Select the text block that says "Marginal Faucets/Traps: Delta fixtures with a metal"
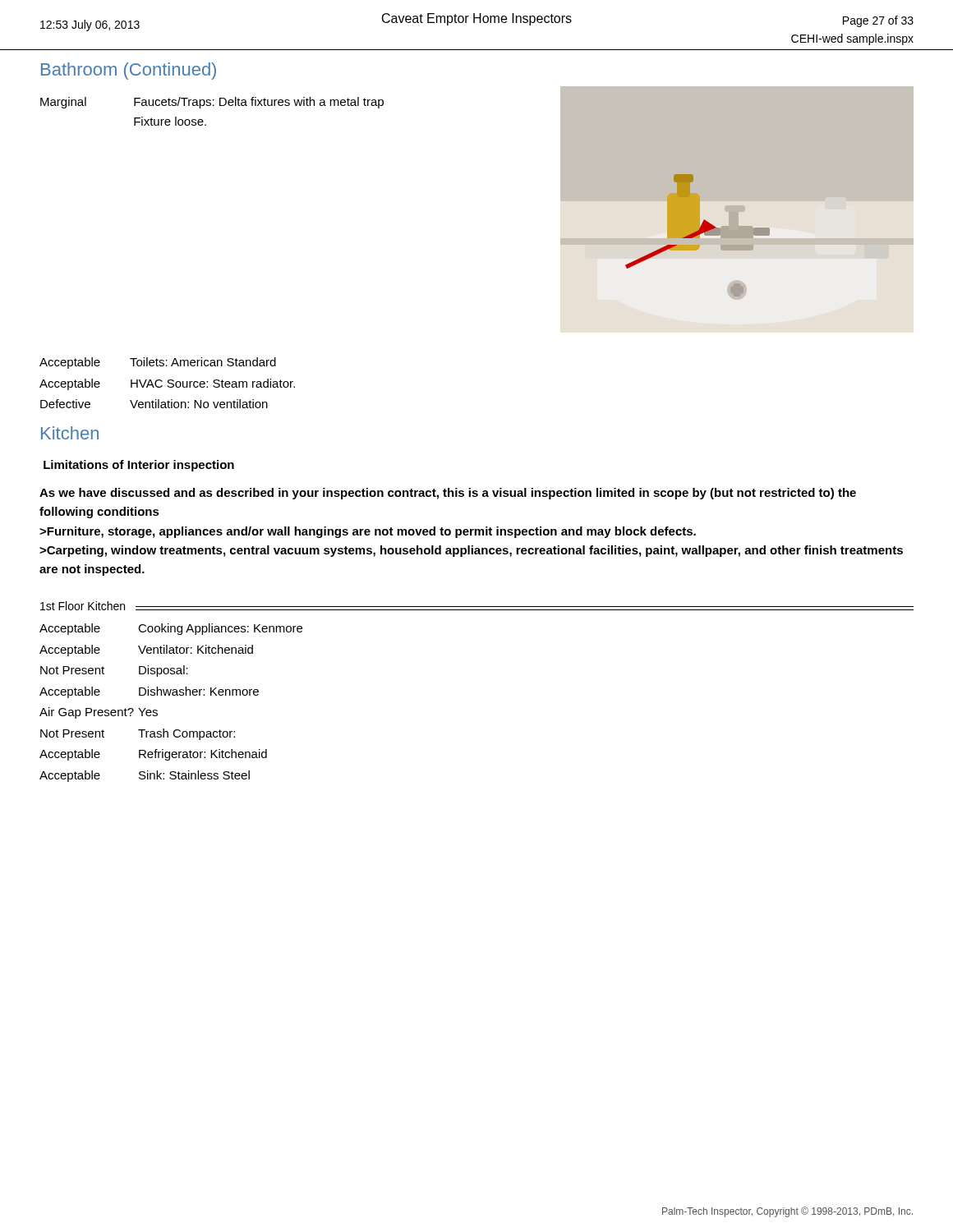 (212, 112)
